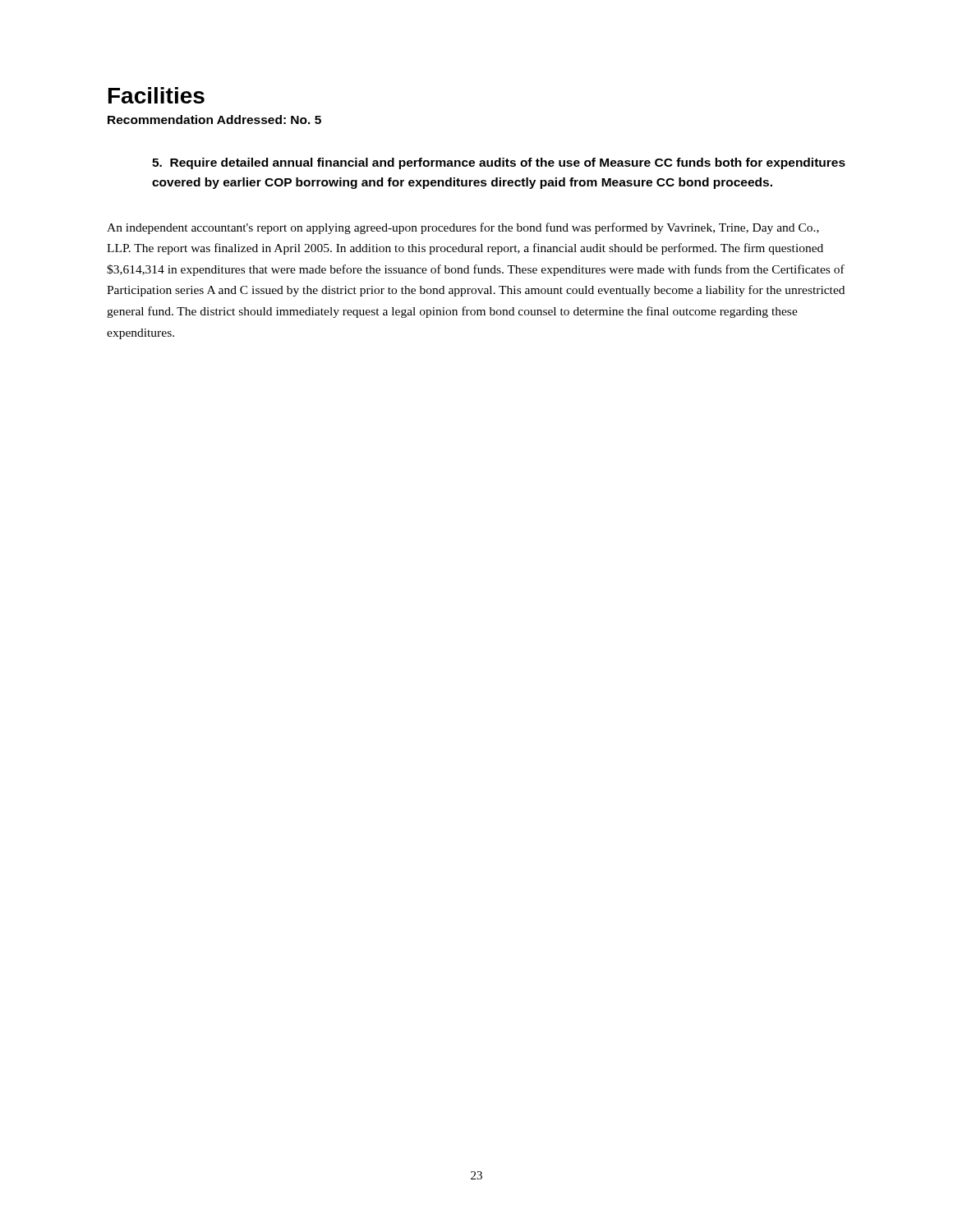The image size is (953, 1232).
Task: Select the section header that reads "Recommendation Addressed: No. 5"
Action: pos(214,119)
